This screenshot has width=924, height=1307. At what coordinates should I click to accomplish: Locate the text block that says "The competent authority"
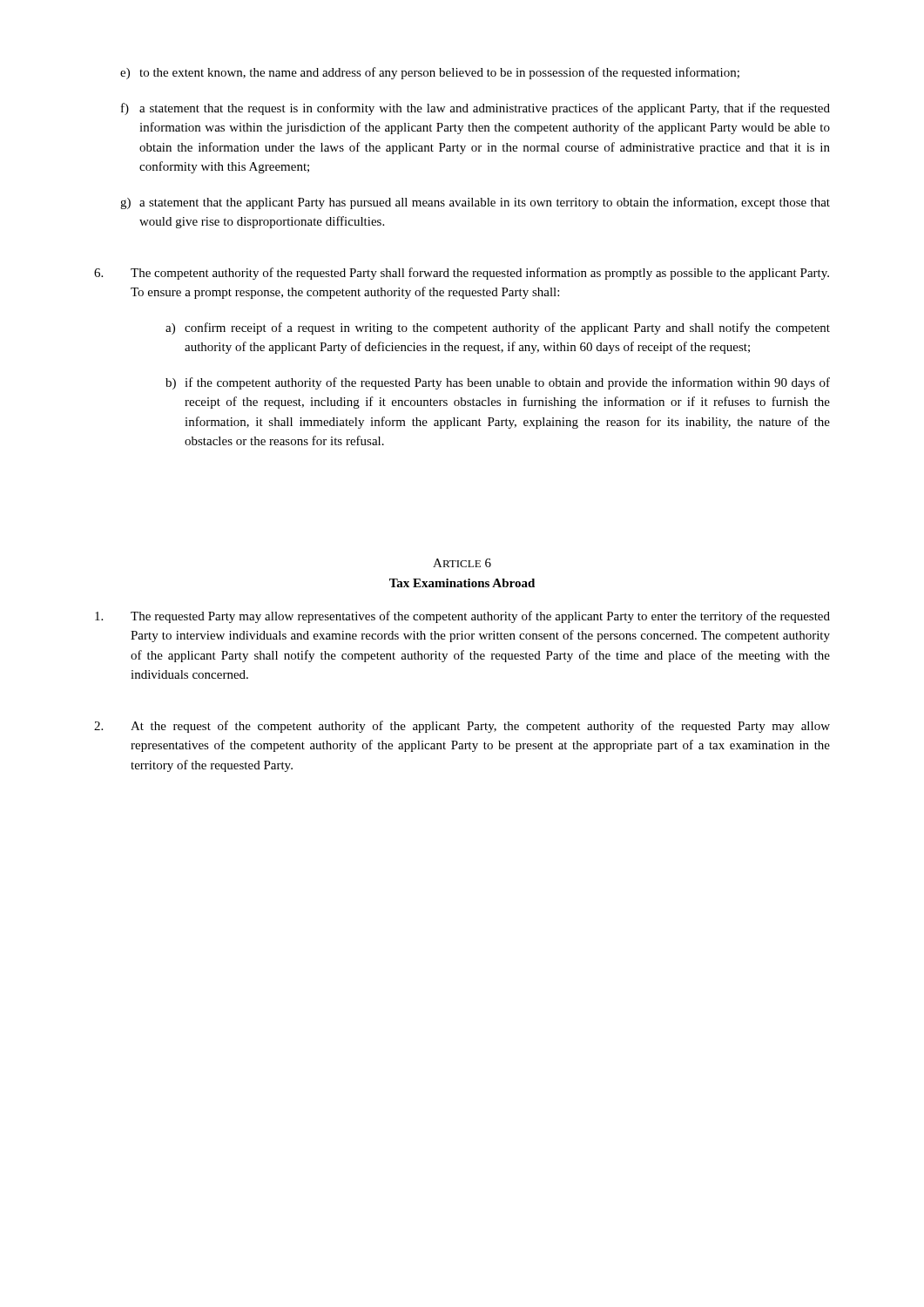pyautogui.click(x=462, y=282)
